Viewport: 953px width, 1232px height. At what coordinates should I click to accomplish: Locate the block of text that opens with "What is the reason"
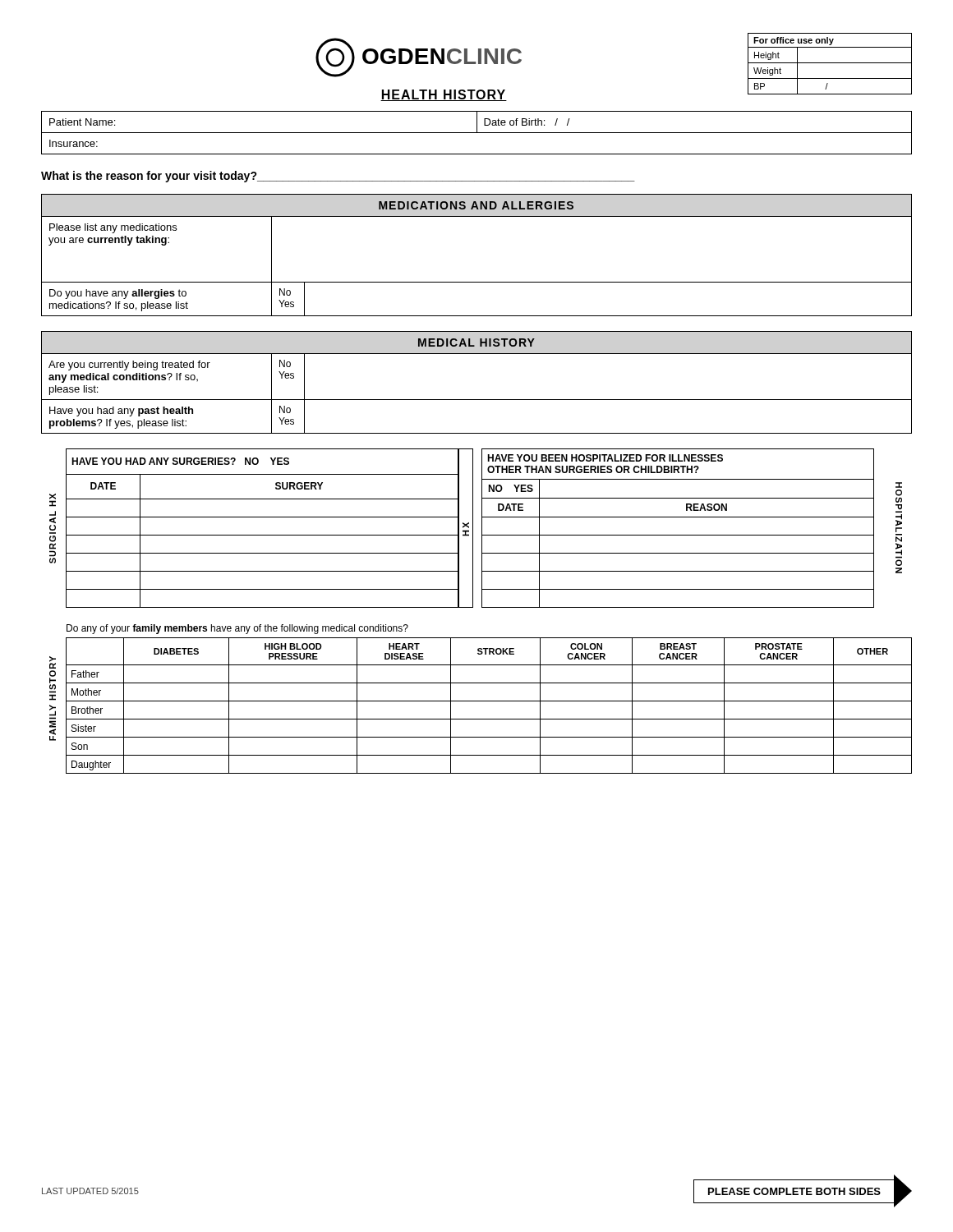pyautogui.click(x=338, y=176)
